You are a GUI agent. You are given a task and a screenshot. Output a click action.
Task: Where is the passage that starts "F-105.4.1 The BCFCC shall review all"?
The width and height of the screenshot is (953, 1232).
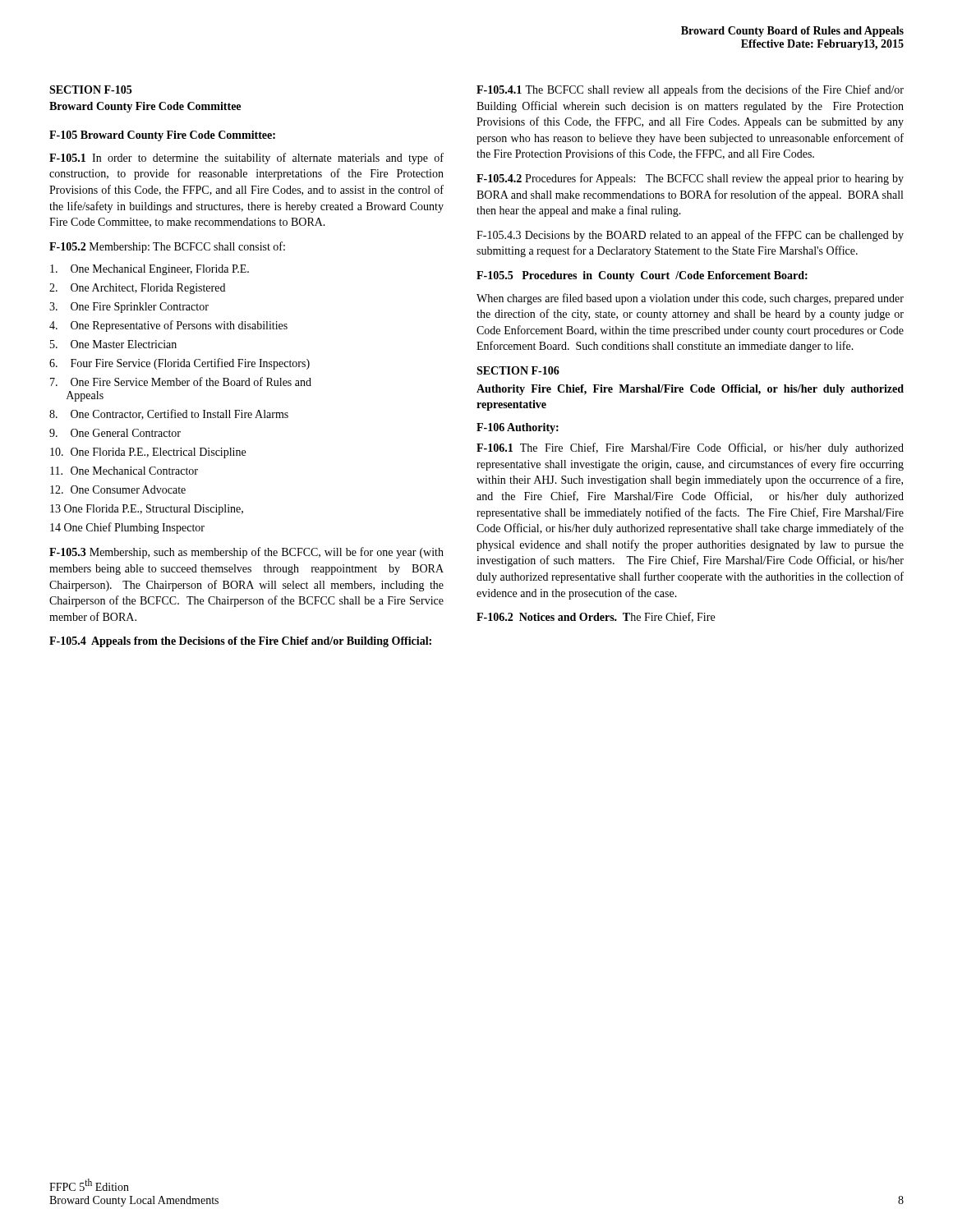coord(690,122)
